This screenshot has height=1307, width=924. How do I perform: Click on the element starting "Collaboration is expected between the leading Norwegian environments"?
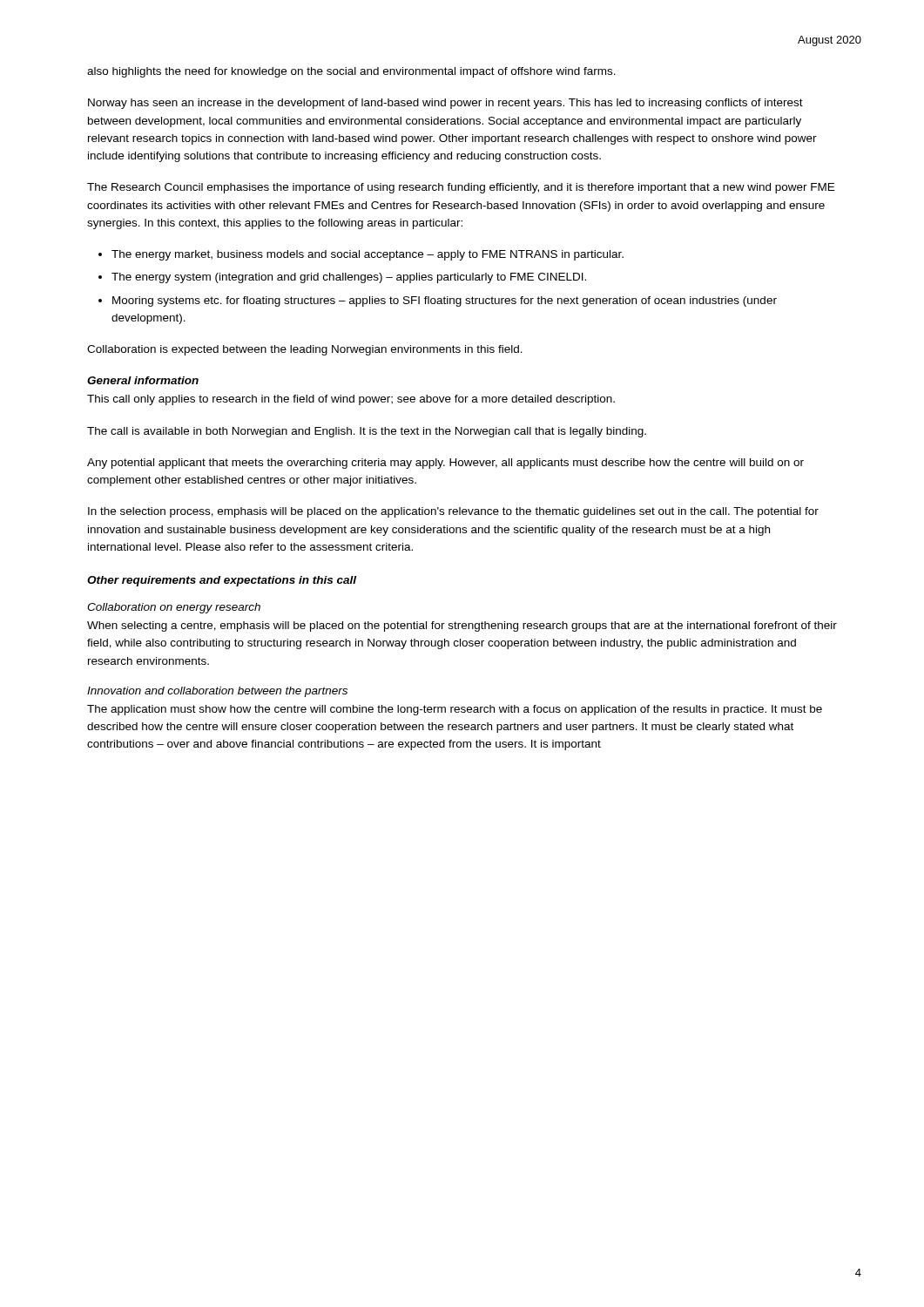click(x=305, y=349)
